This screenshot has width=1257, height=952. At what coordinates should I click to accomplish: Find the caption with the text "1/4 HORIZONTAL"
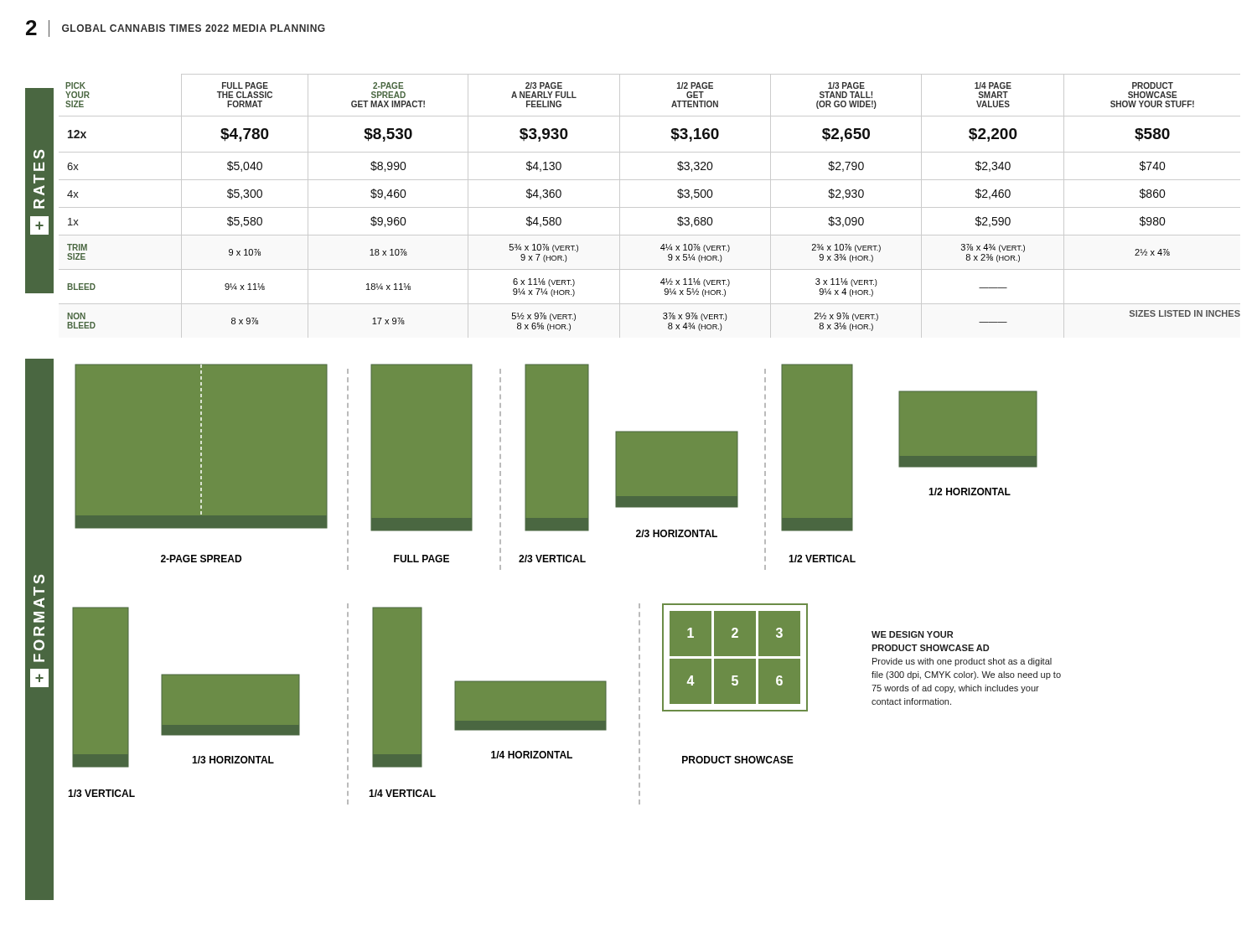tap(532, 755)
